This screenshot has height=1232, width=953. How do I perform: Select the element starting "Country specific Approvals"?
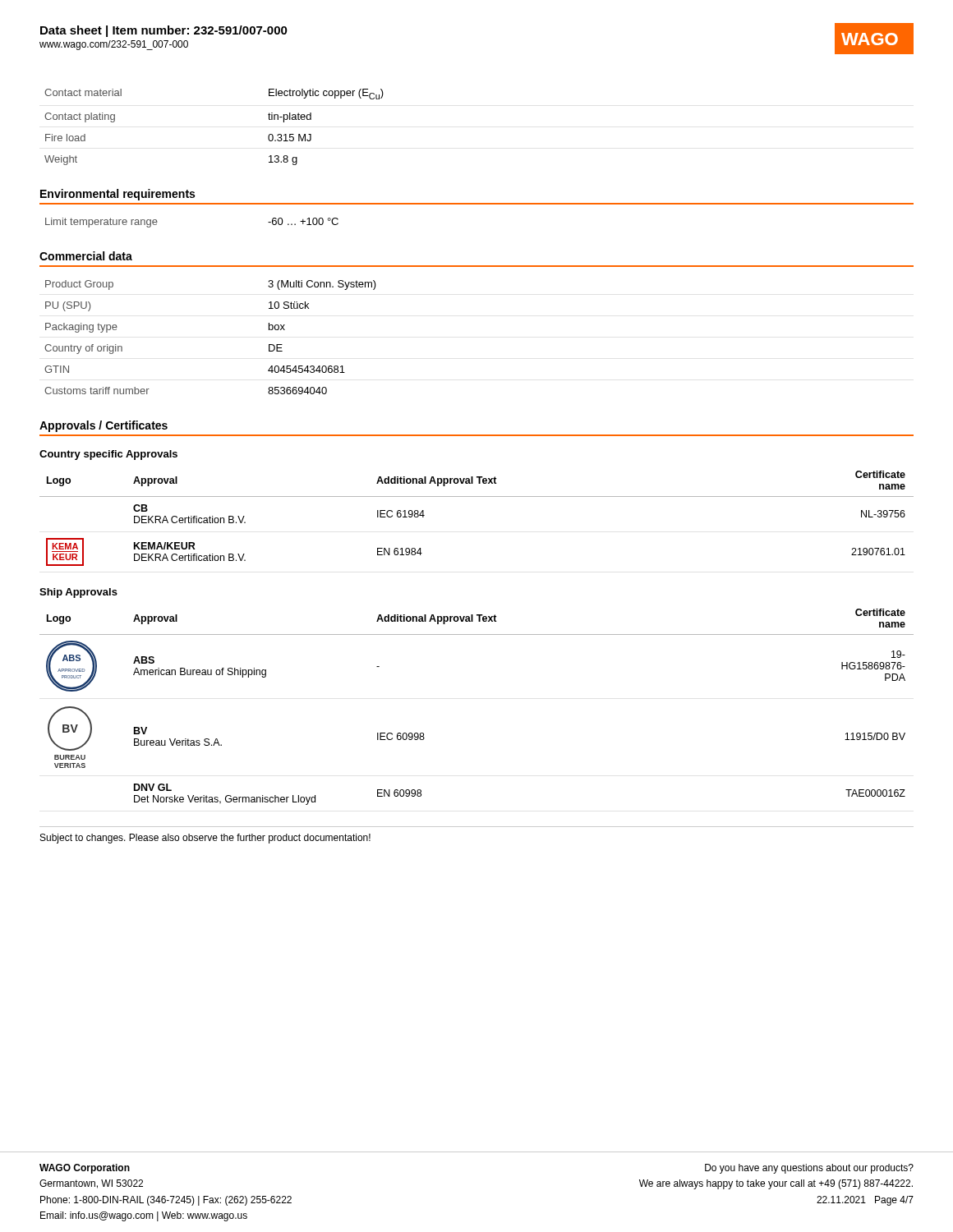click(109, 453)
